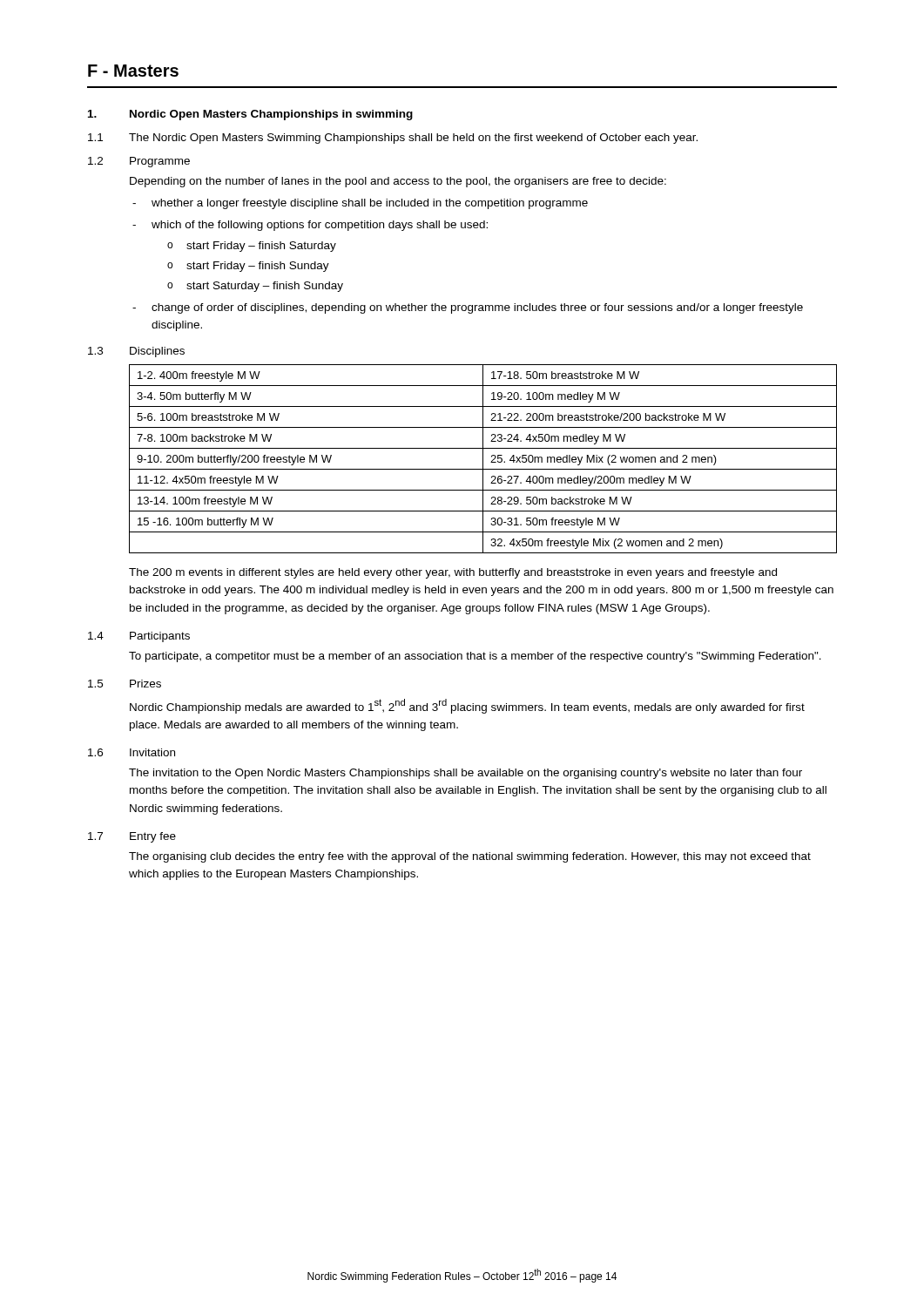The image size is (924, 1307).
Task: Where is the passage that starts "- change of order"?
Action: pos(483,316)
